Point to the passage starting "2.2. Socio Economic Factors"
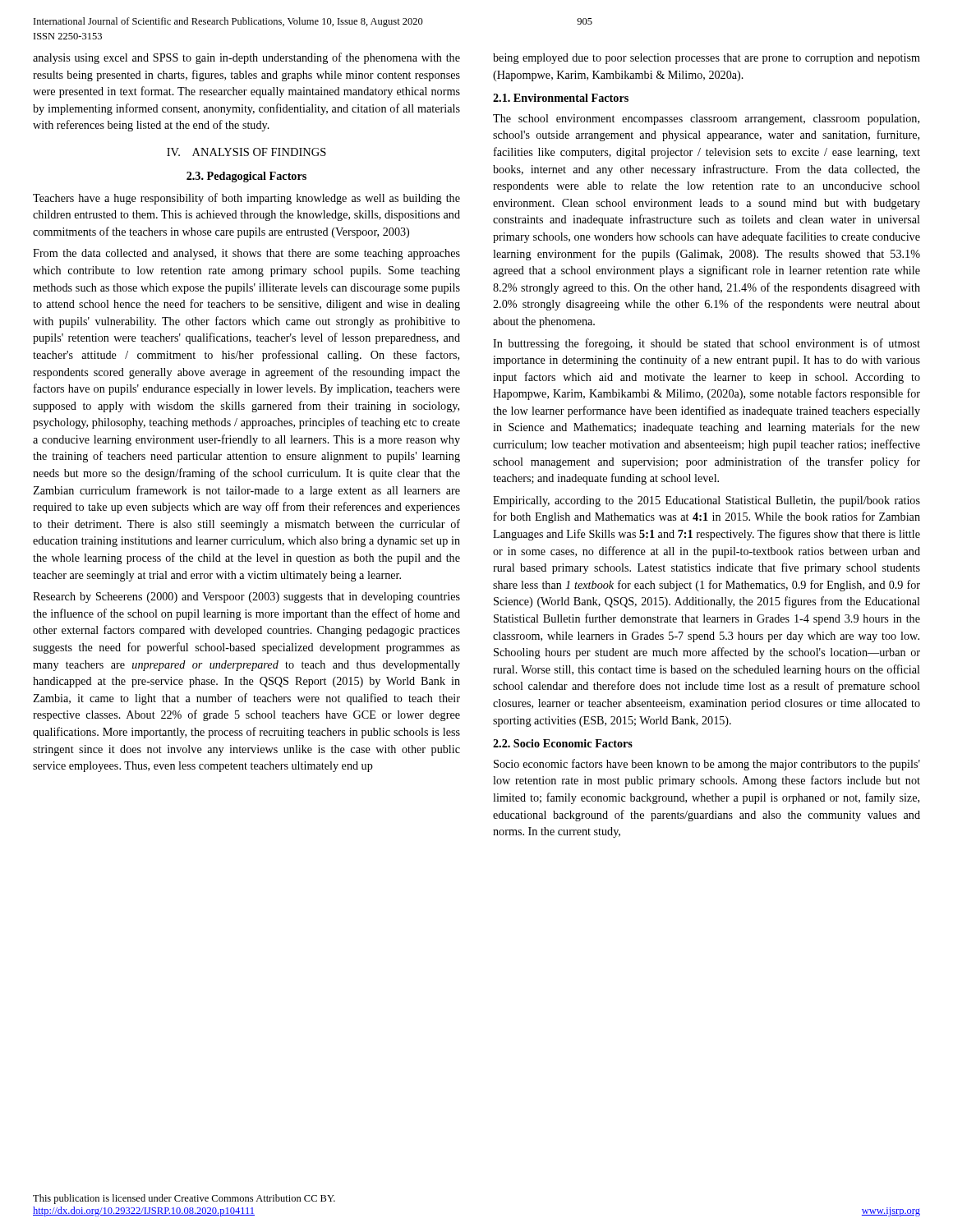Screen dimensions: 1232x953 pyautogui.click(x=563, y=743)
